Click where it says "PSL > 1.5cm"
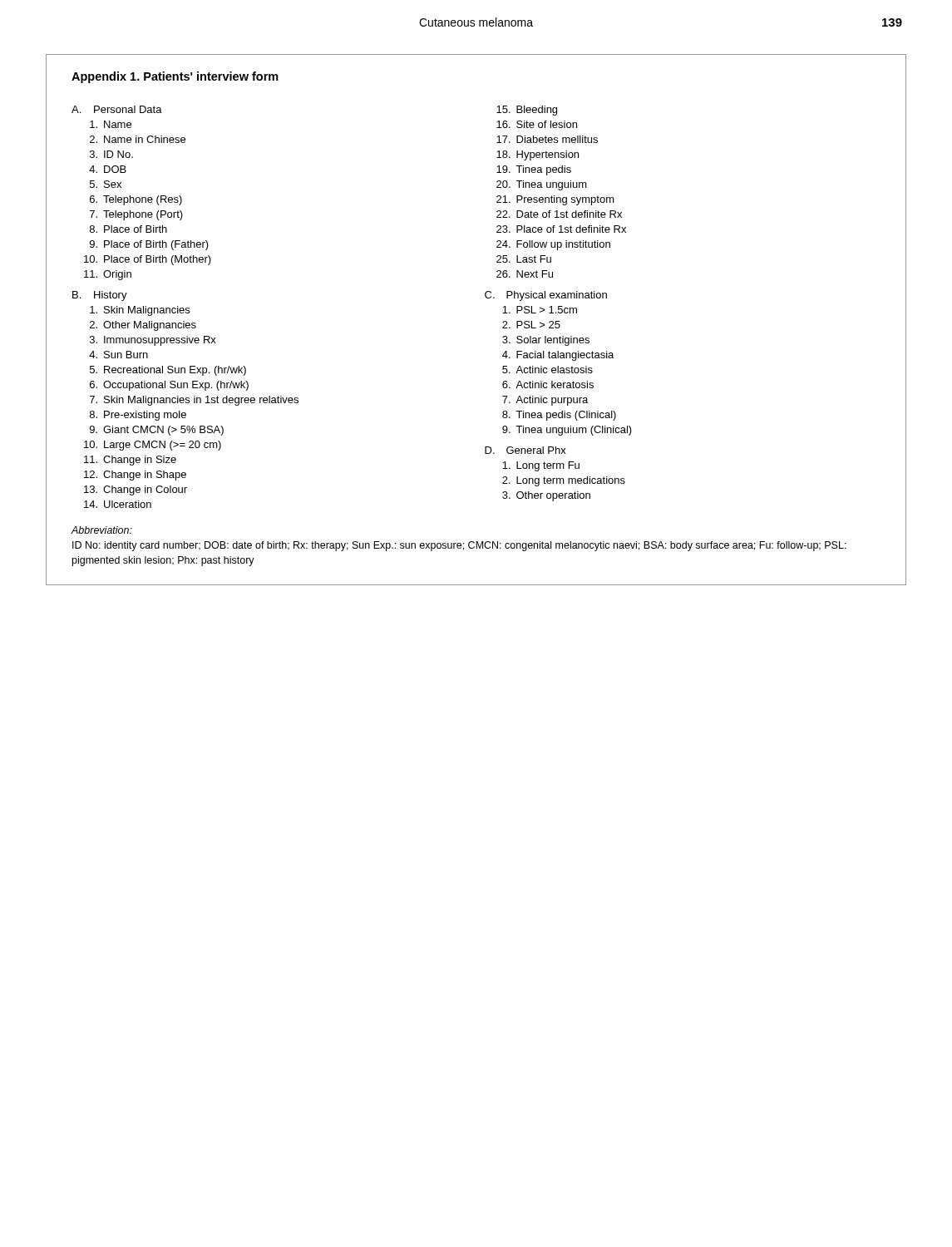 click(x=540, y=310)
